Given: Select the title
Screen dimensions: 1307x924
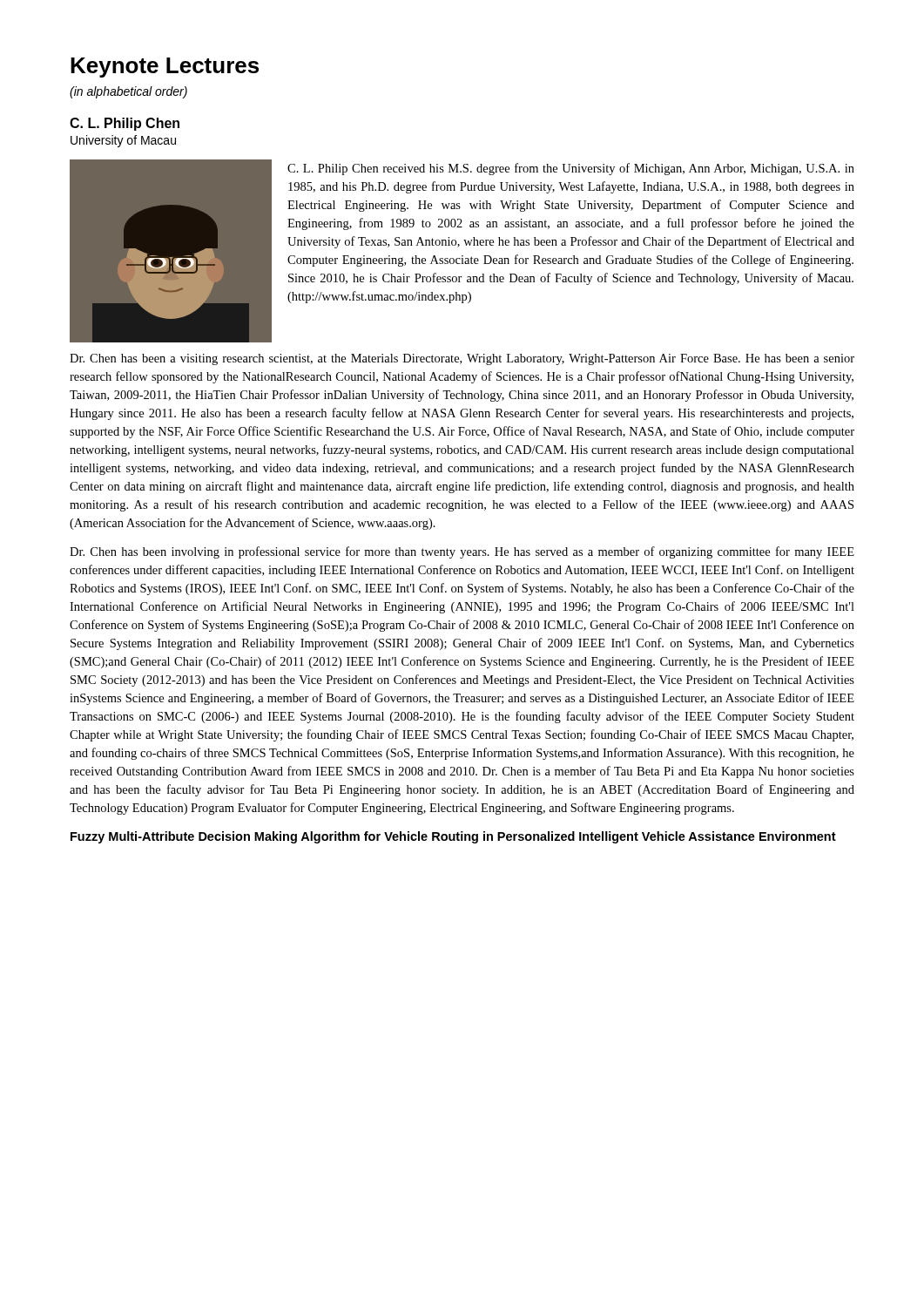Looking at the screenshot, I should click(165, 65).
